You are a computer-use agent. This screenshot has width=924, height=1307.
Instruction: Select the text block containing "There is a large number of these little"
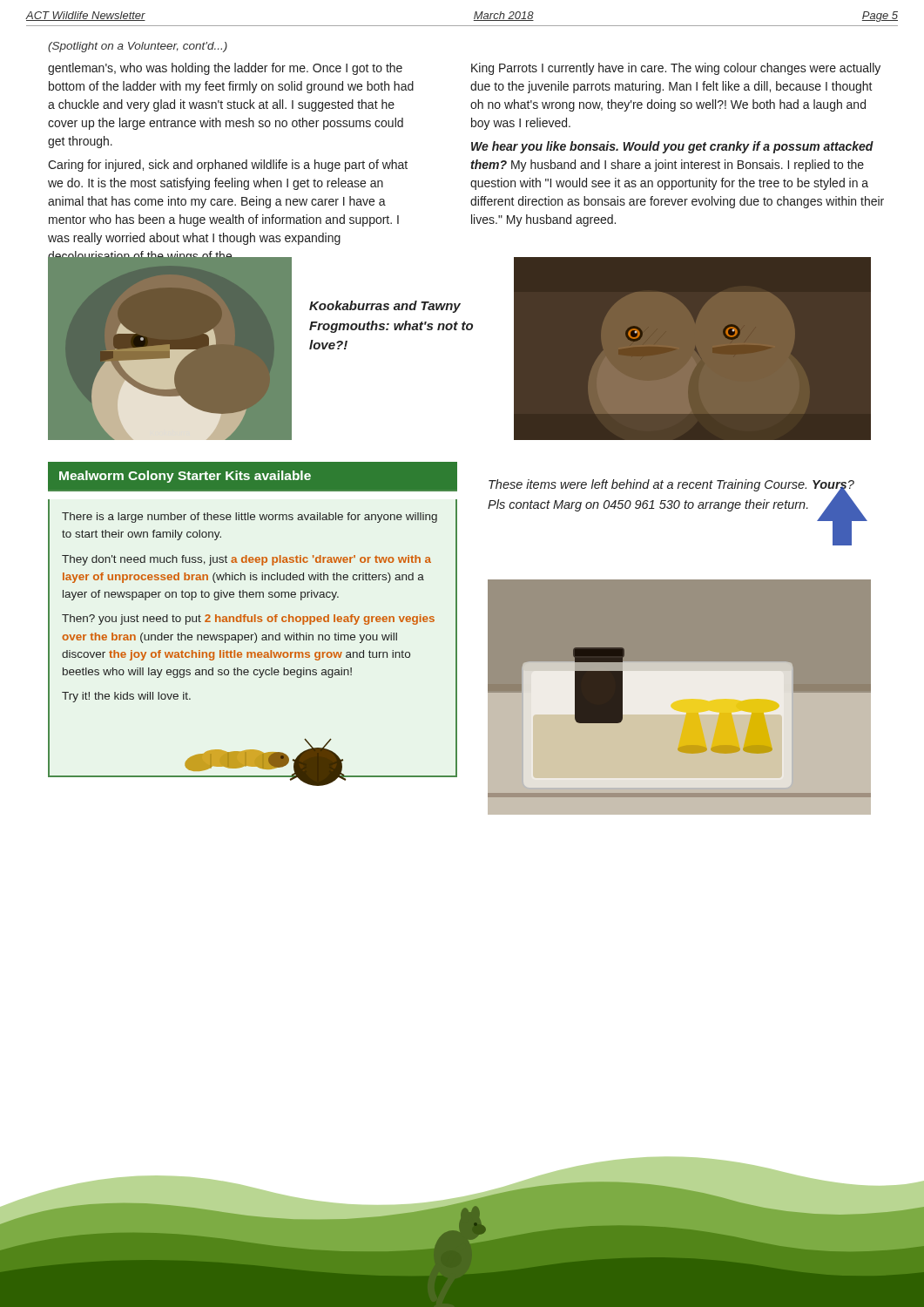[253, 607]
